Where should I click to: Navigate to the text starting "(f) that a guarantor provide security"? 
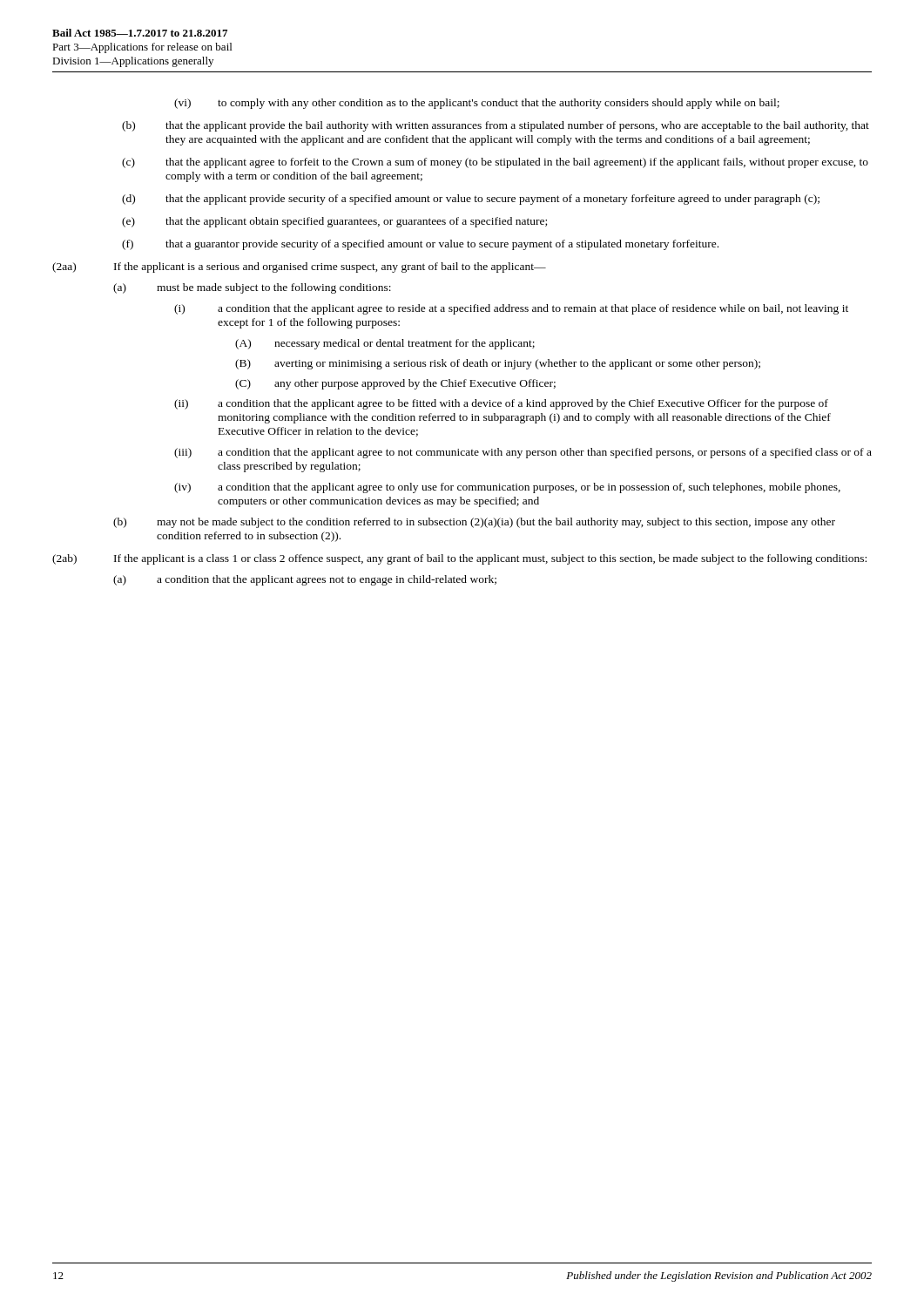click(x=421, y=244)
